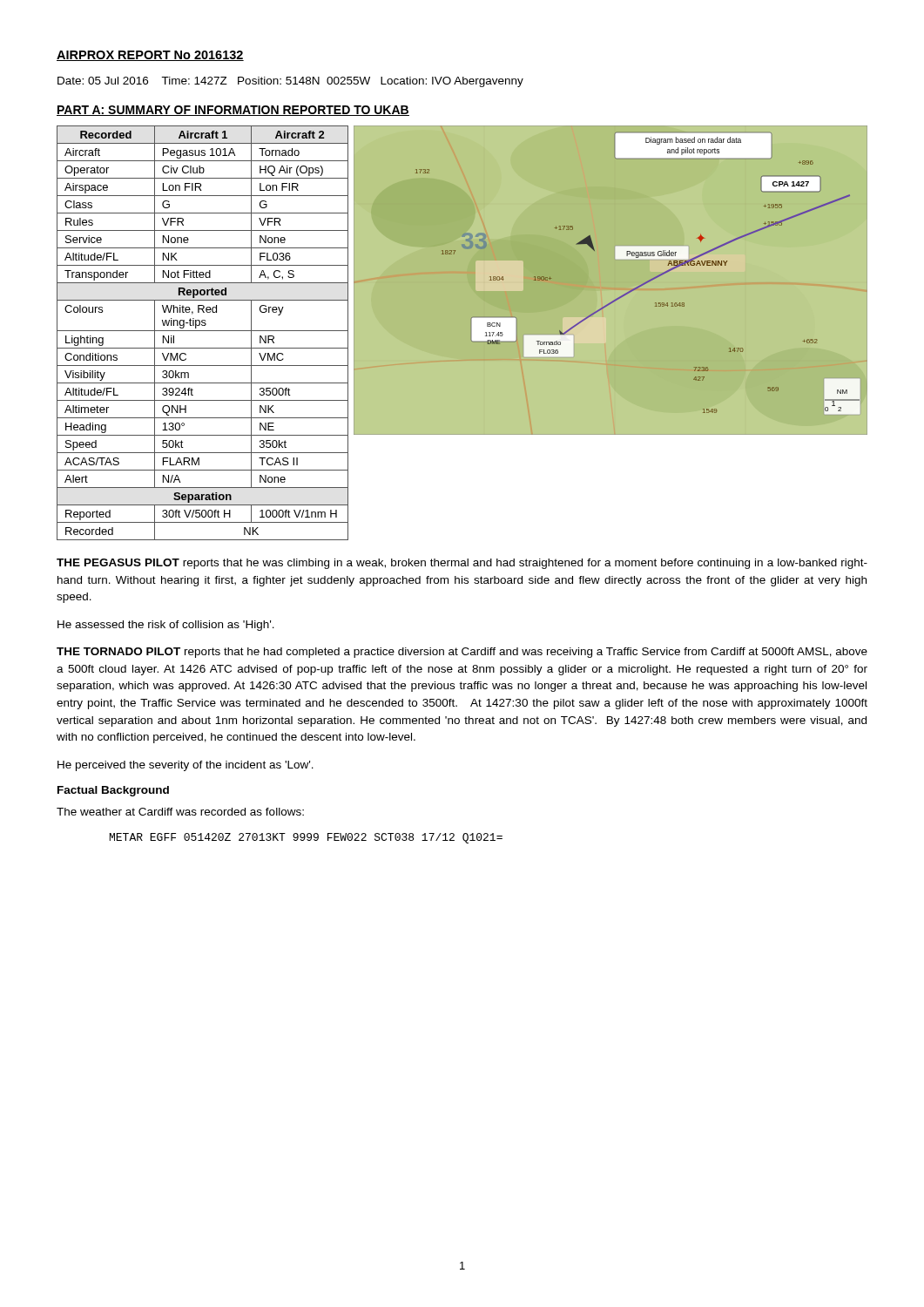Find "AIRPROX REPORT No 2016132" on this page

tap(150, 55)
